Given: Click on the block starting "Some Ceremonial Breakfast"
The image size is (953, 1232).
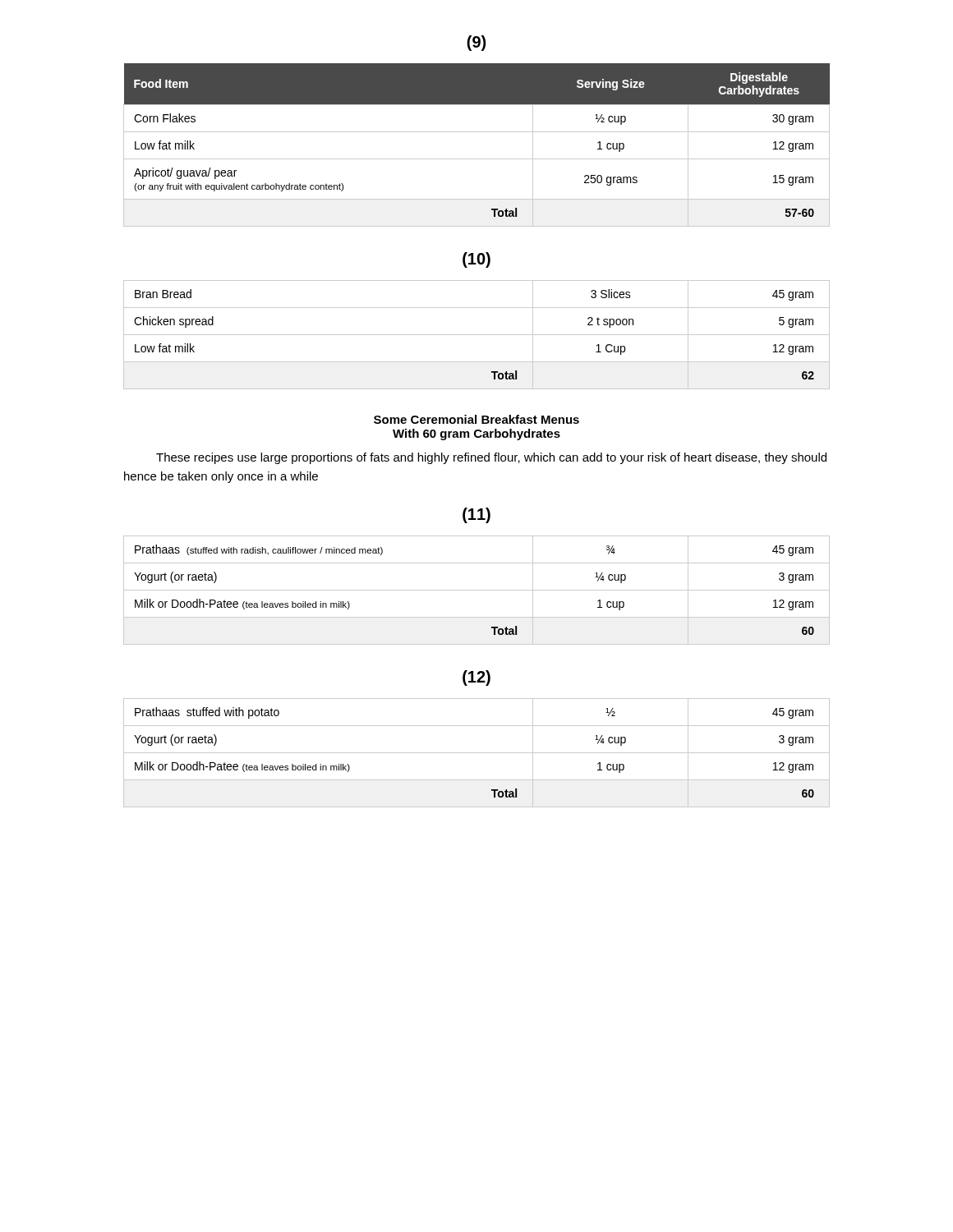Looking at the screenshot, I should [476, 426].
